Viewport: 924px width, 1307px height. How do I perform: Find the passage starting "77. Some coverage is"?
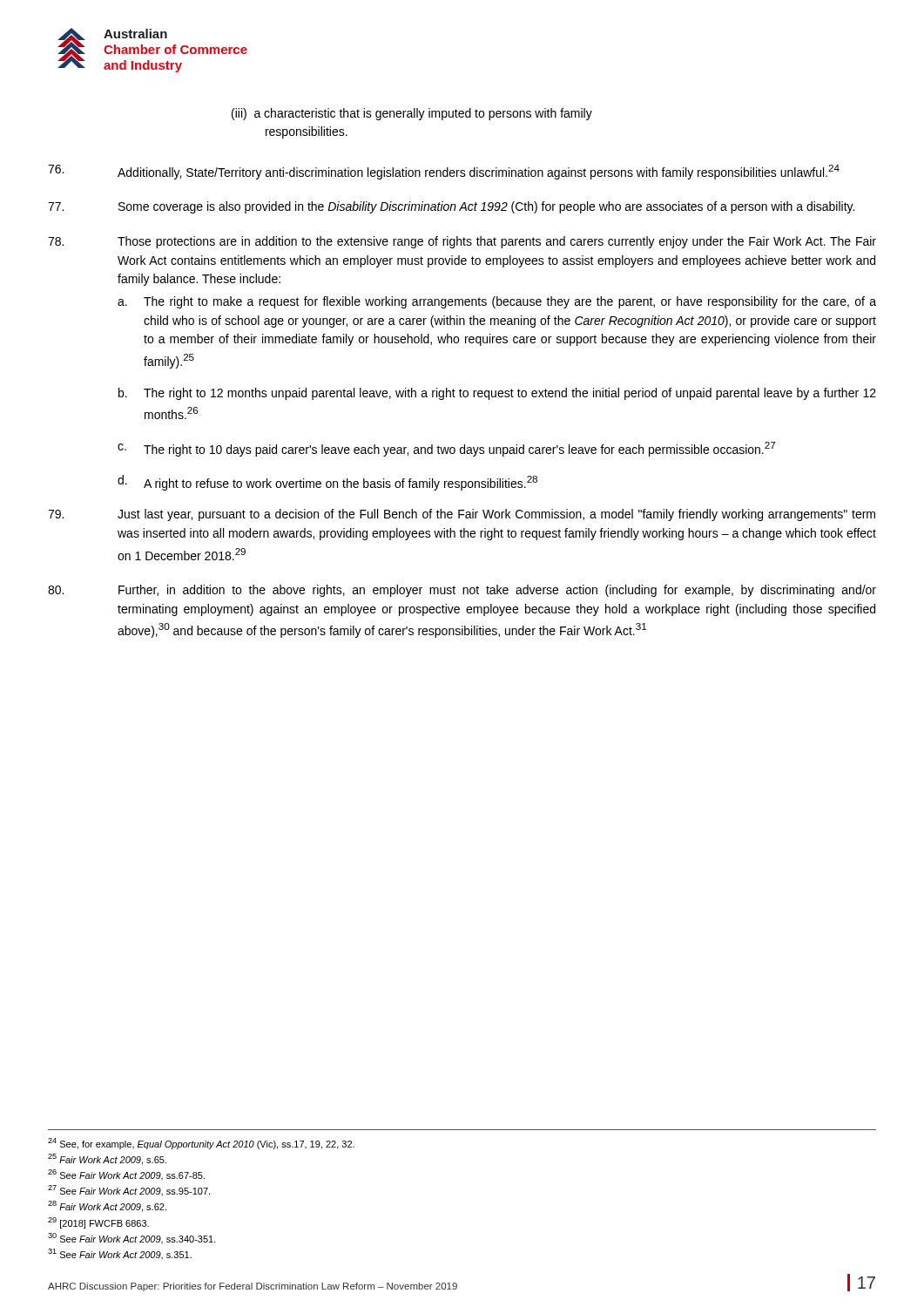coord(462,208)
